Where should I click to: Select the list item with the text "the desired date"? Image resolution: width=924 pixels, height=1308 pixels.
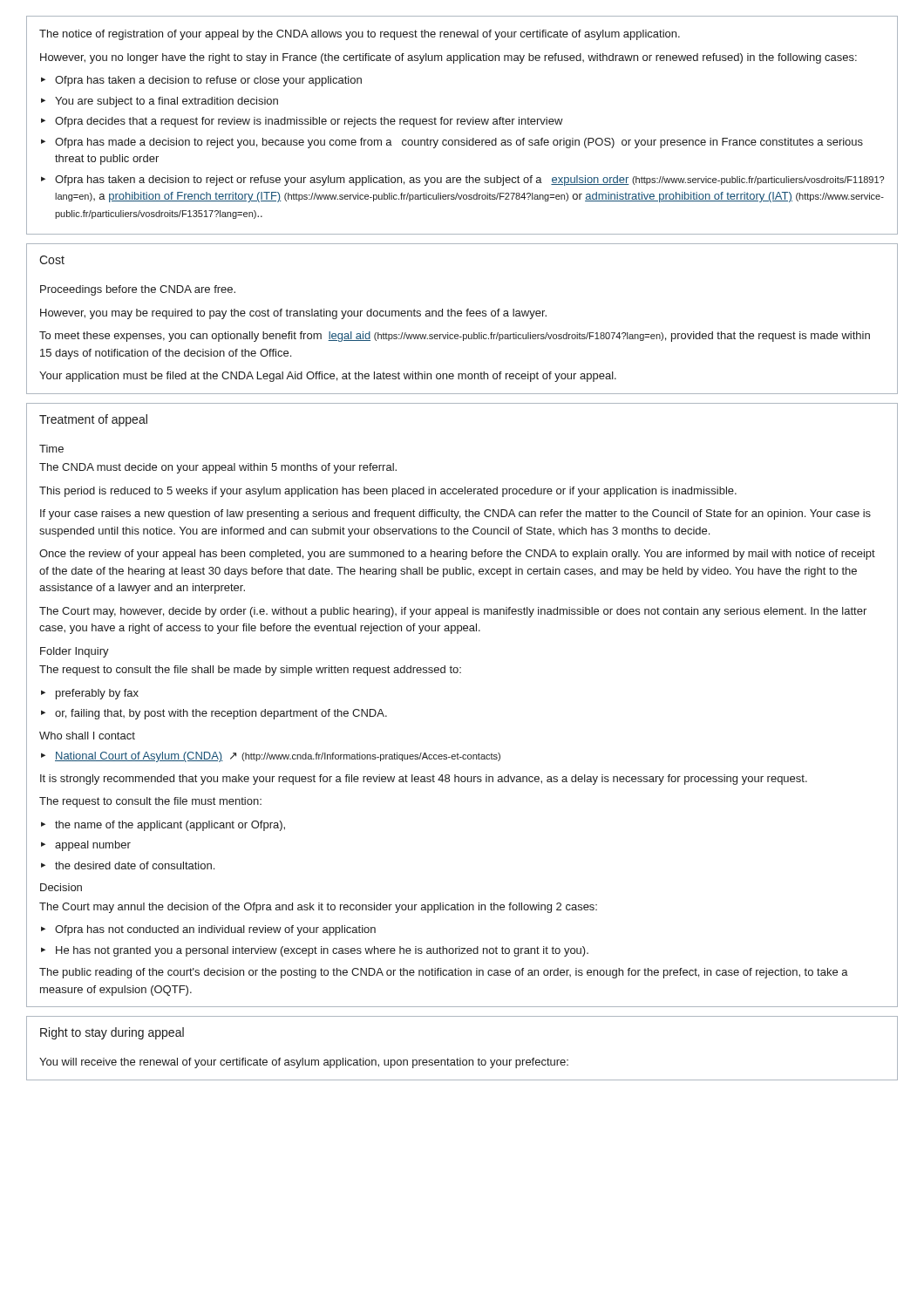click(135, 865)
